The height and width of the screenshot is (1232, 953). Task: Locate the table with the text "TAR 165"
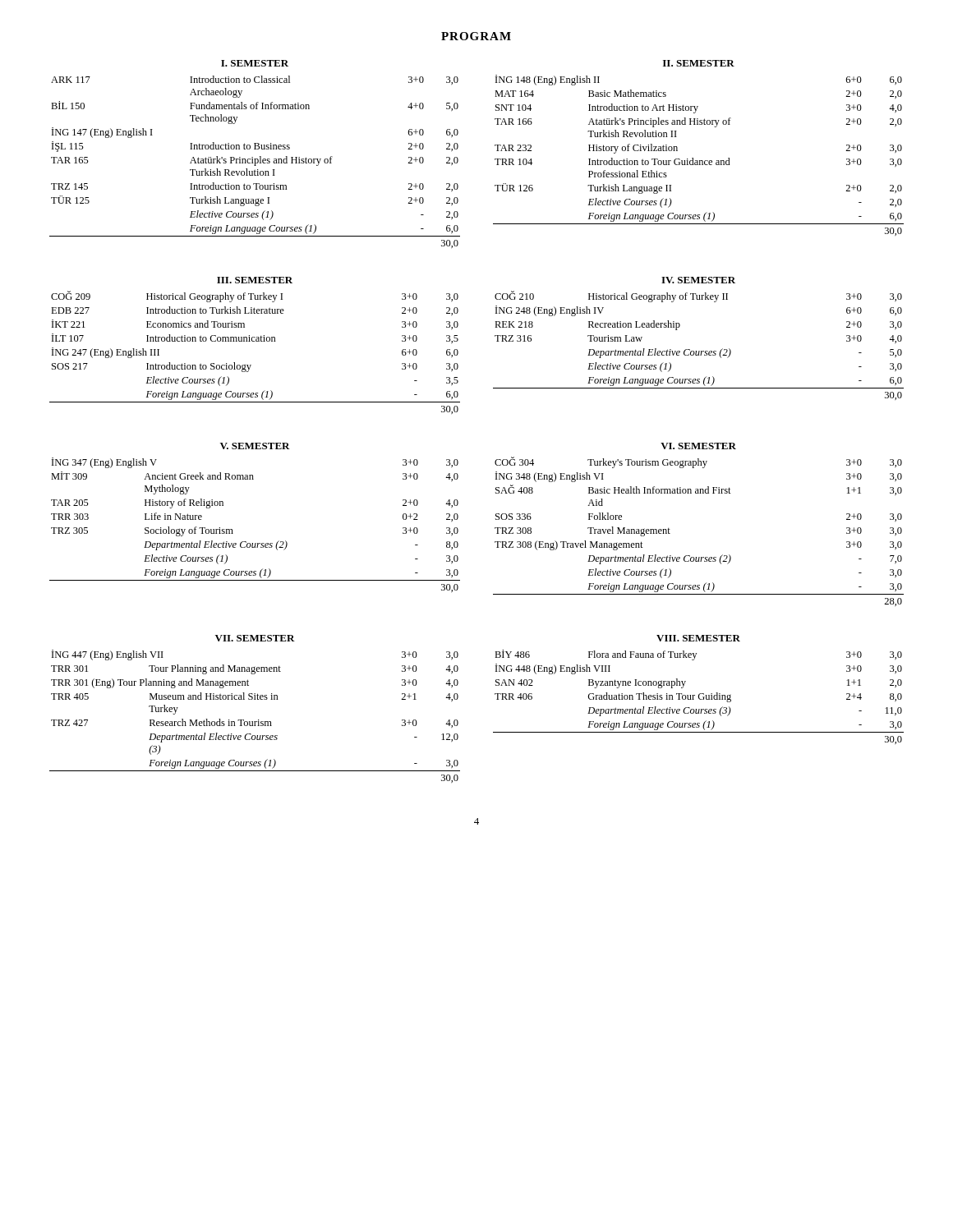click(255, 162)
